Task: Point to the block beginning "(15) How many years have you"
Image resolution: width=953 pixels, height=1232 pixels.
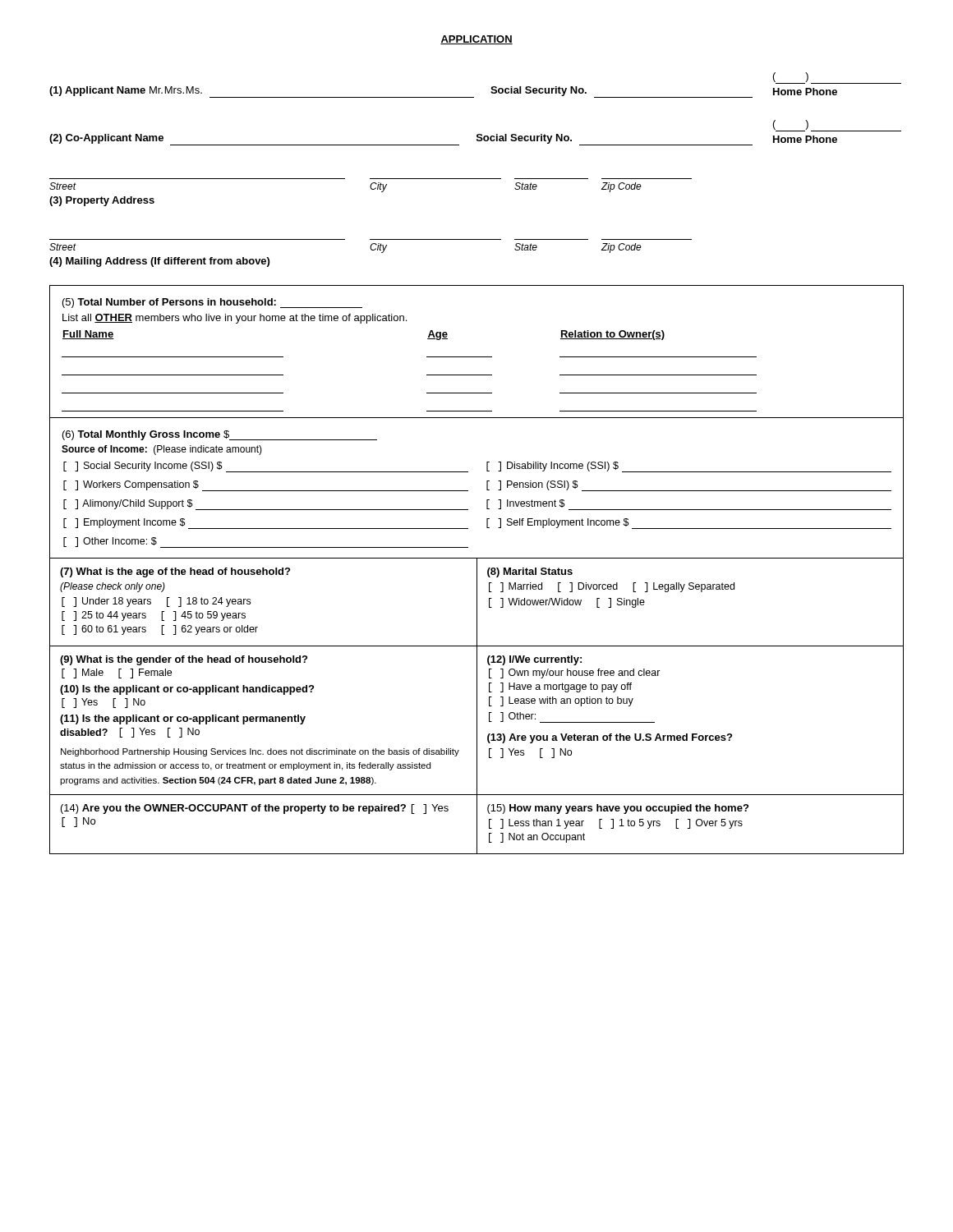Action: (x=690, y=822)
